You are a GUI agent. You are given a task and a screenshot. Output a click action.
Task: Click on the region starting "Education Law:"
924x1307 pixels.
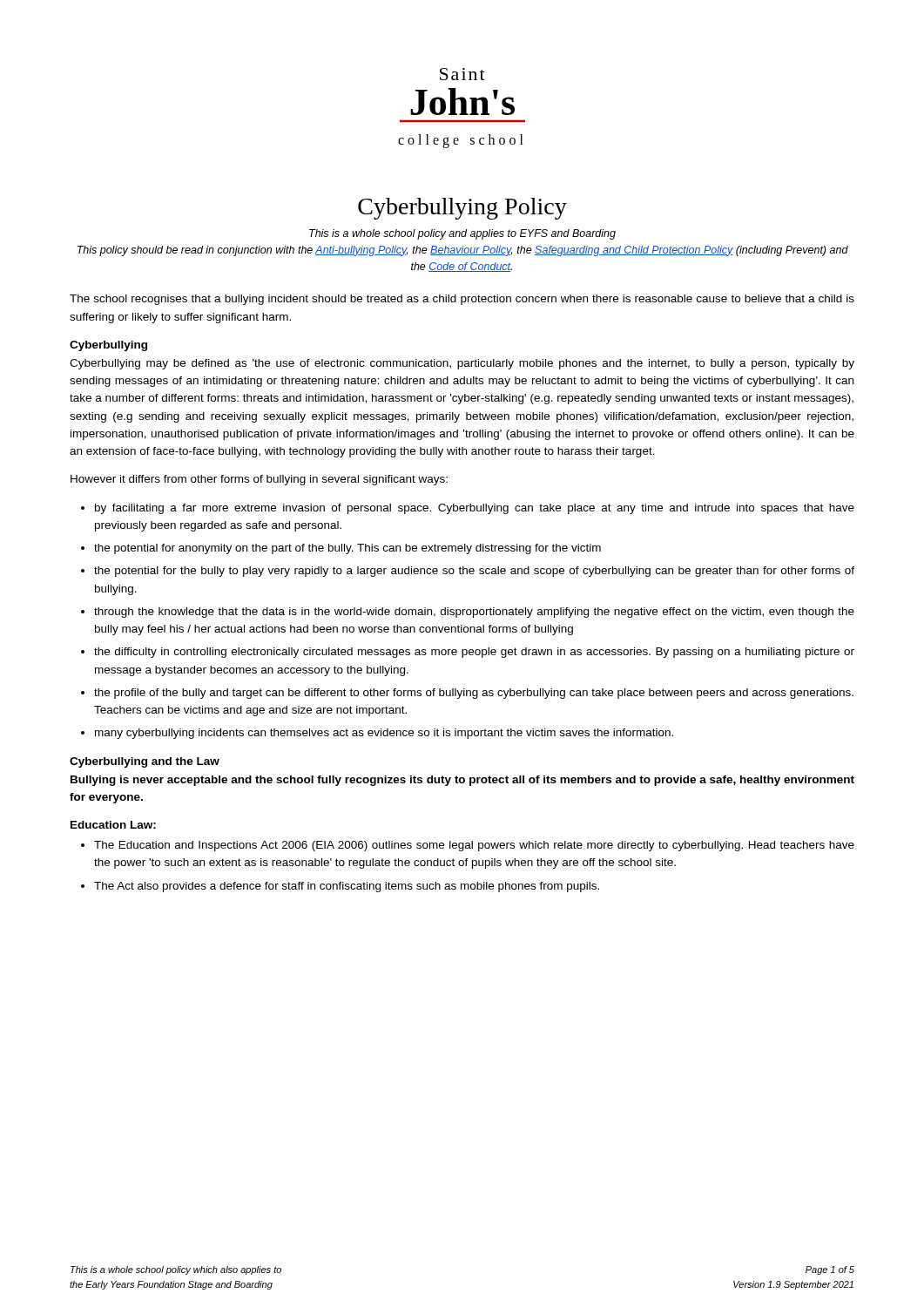coord(113,825)
